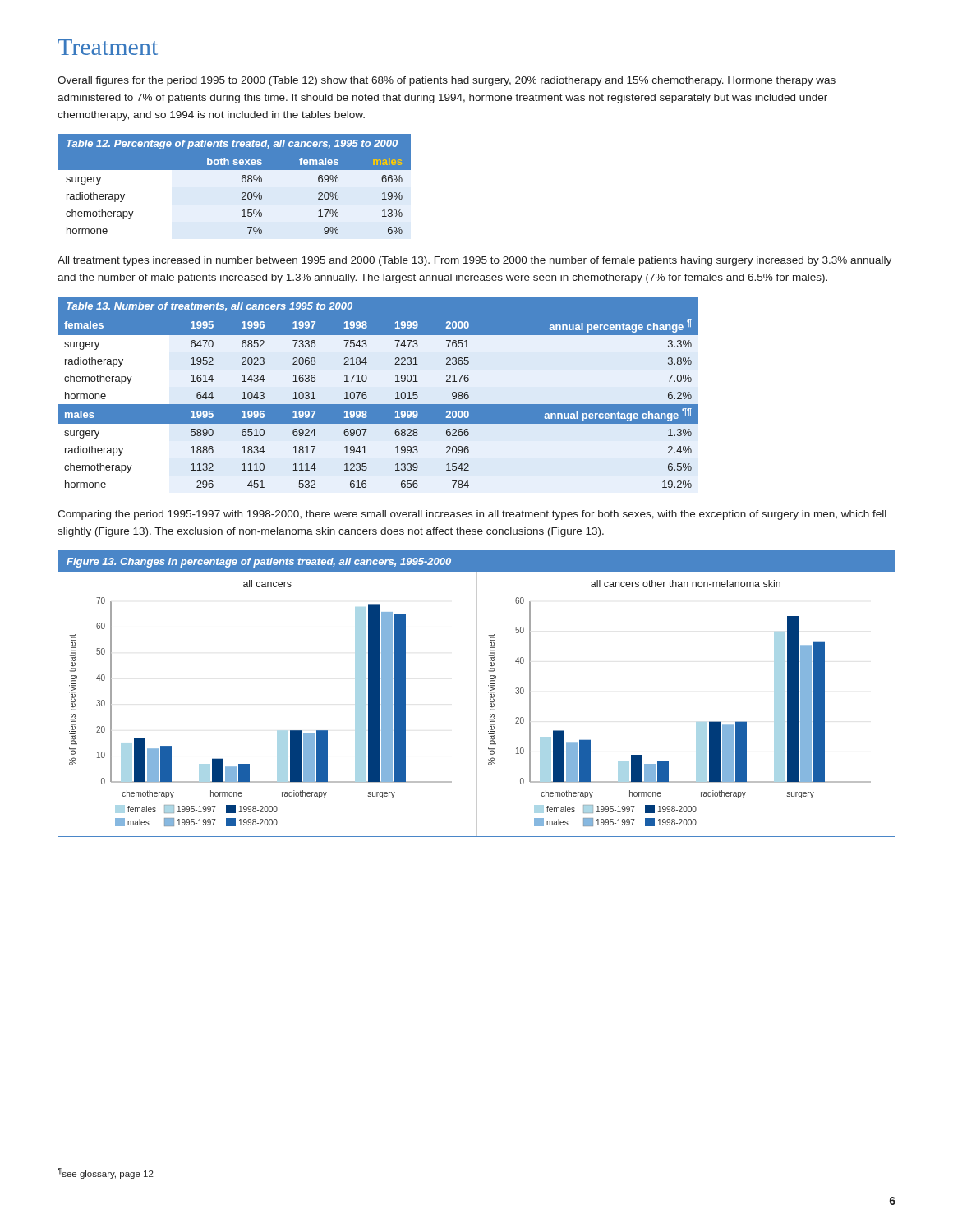This screenshot has width=953, height=1232.
Task: Locate the footnote that says "¶see glossary, page 12"
Action: point(105,1172)
